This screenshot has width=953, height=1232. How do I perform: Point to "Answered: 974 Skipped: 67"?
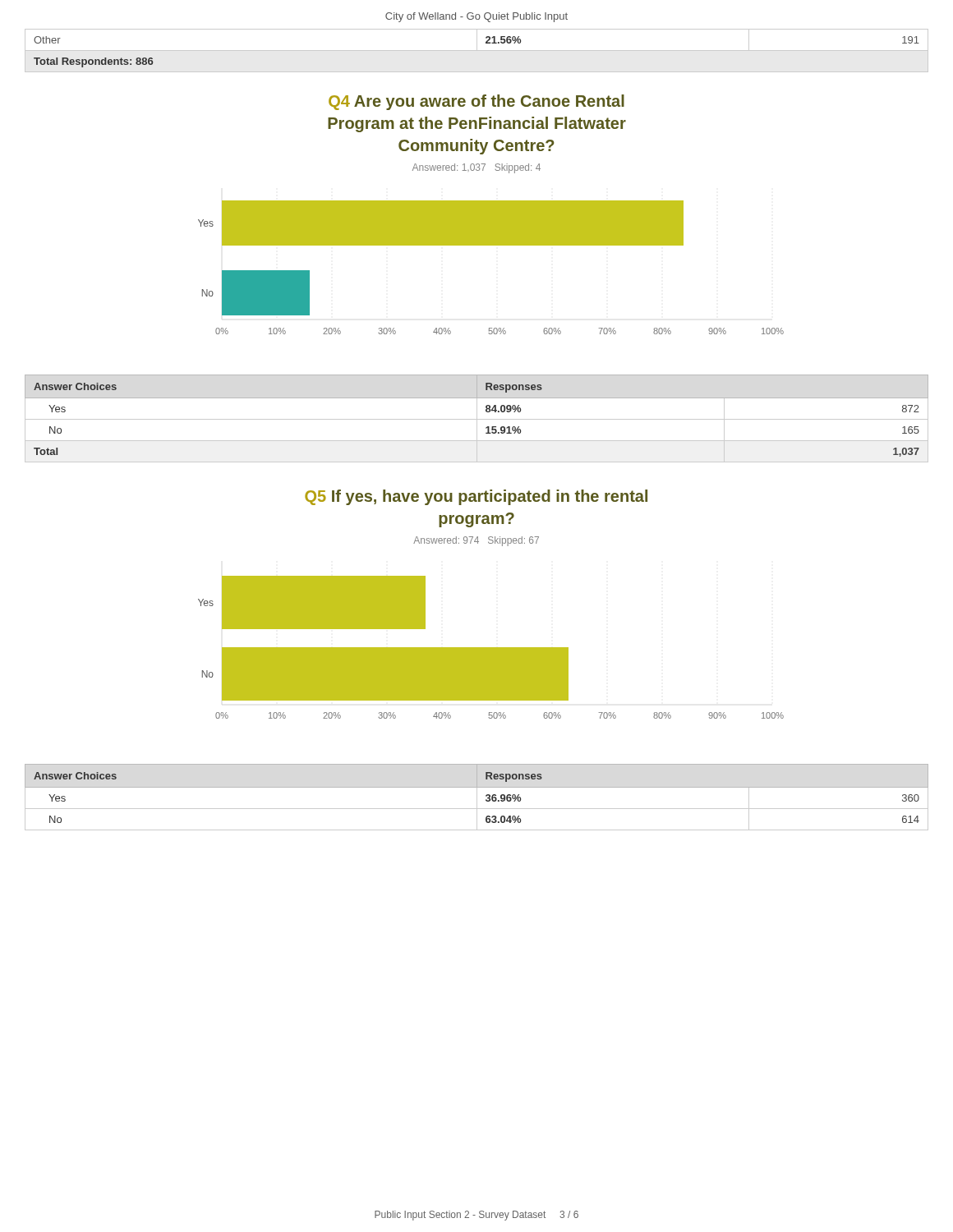476,540
